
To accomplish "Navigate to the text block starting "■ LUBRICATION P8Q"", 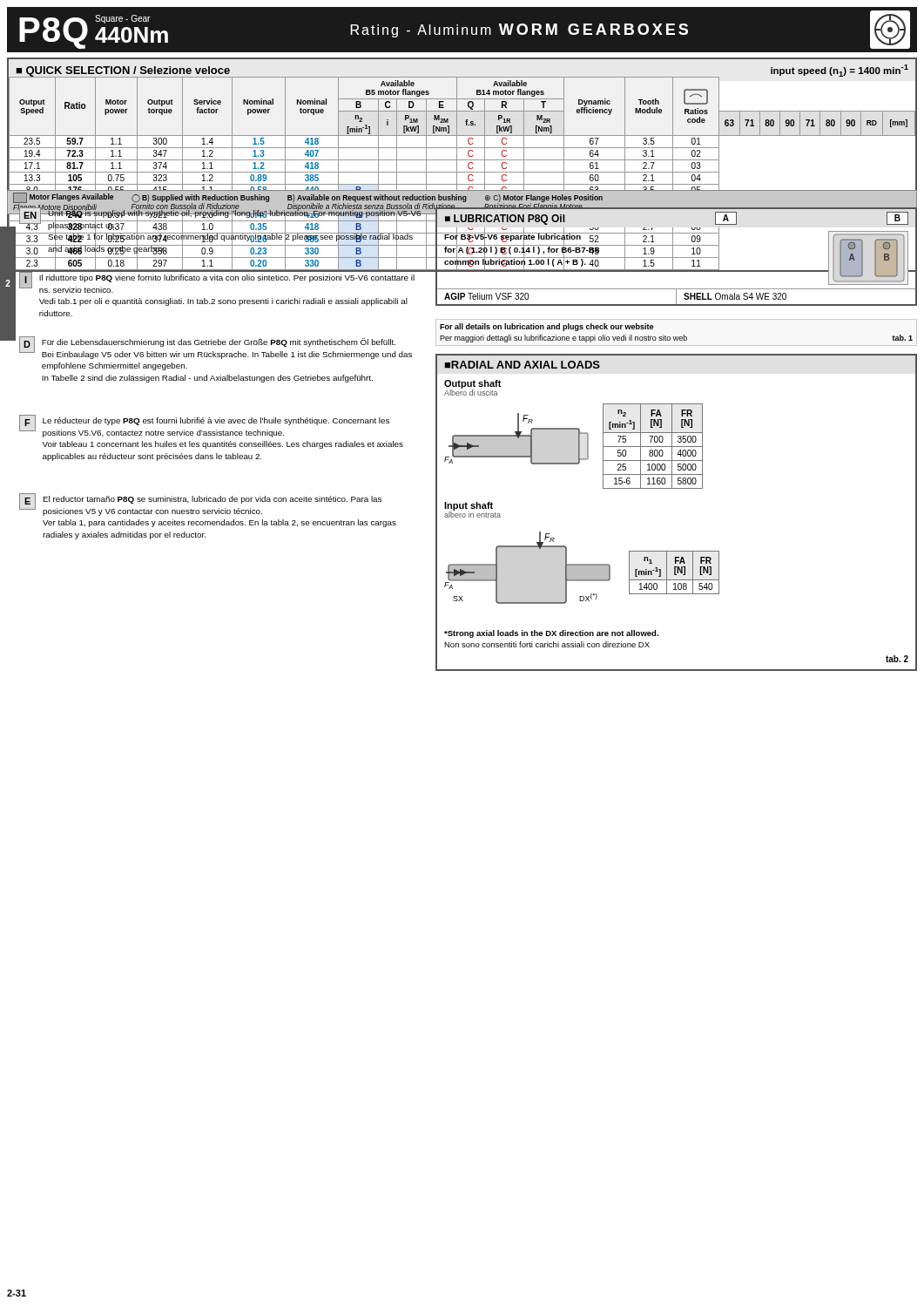I will tap(676, 218).
